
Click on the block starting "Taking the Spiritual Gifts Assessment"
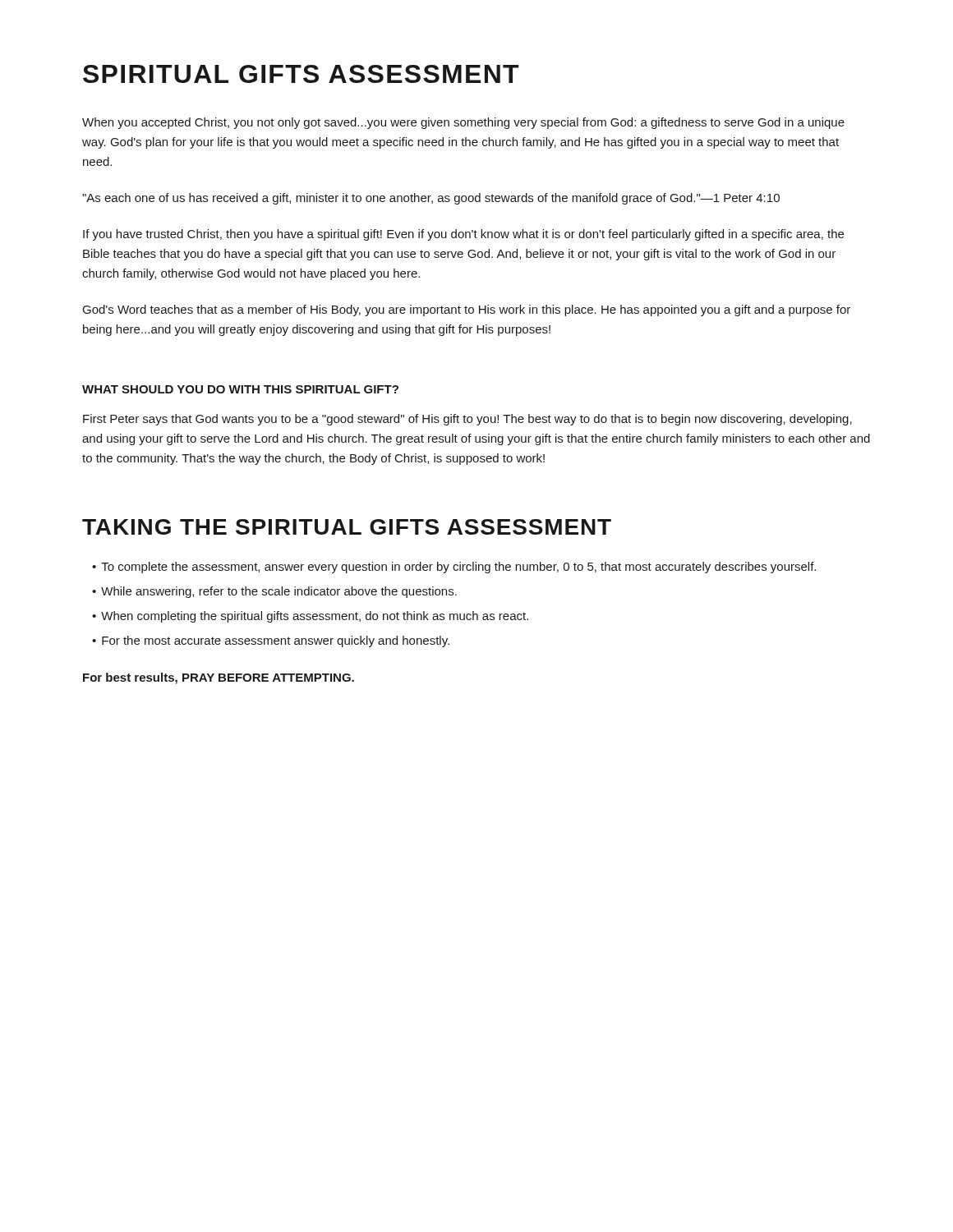click(347, 527)
